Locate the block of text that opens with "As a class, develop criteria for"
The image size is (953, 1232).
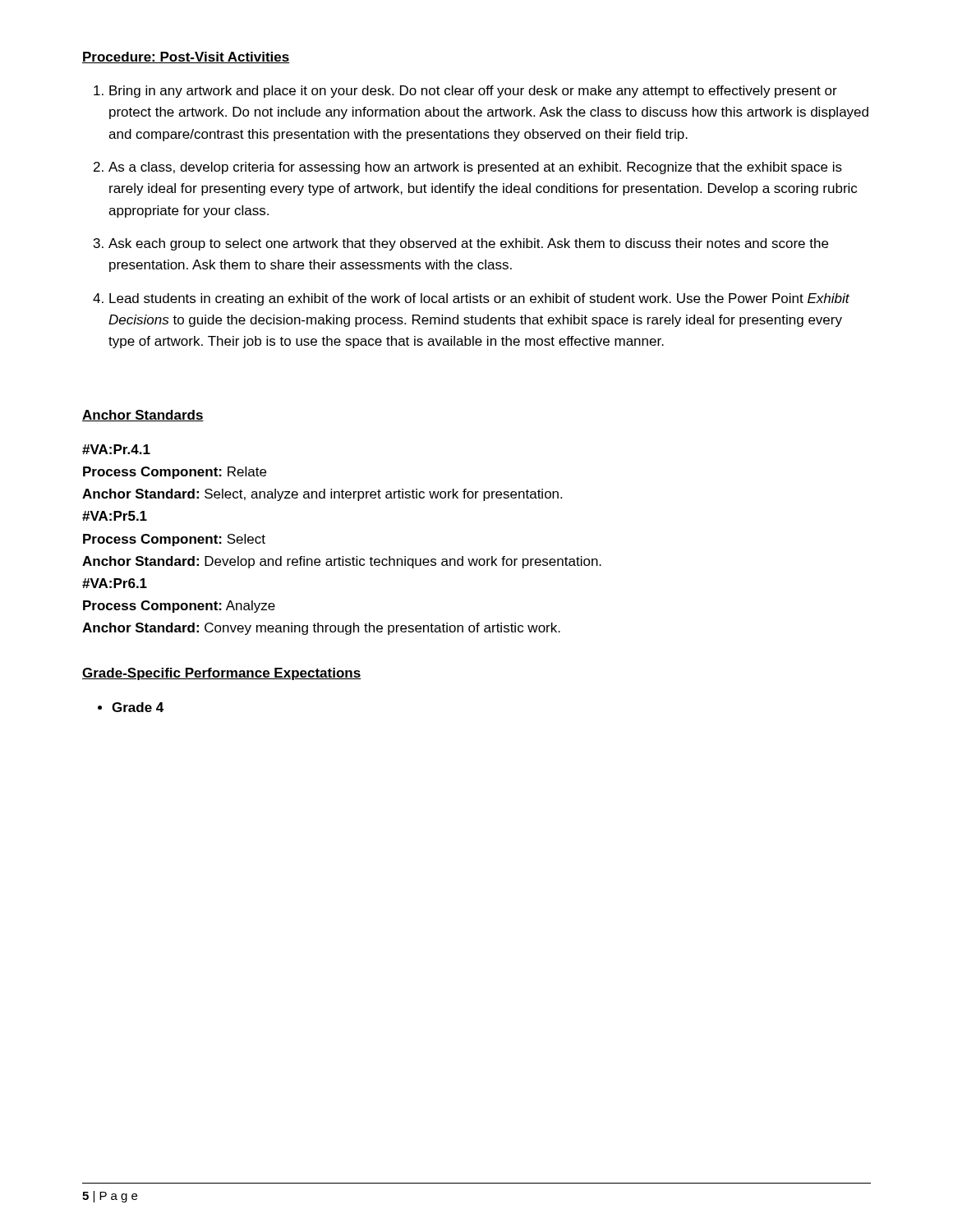point(490,189)
